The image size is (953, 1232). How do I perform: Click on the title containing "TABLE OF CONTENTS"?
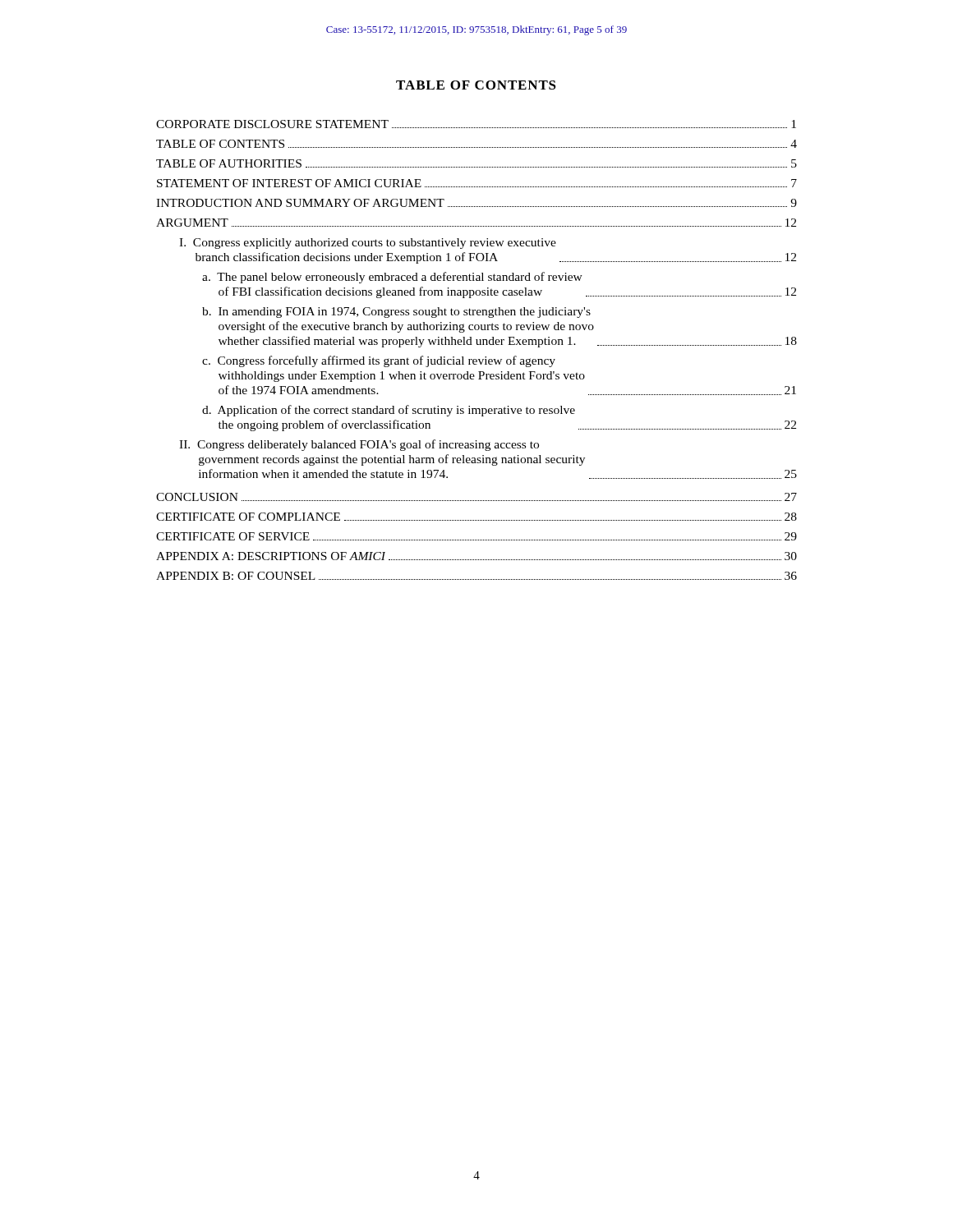(x=476, y=85)
